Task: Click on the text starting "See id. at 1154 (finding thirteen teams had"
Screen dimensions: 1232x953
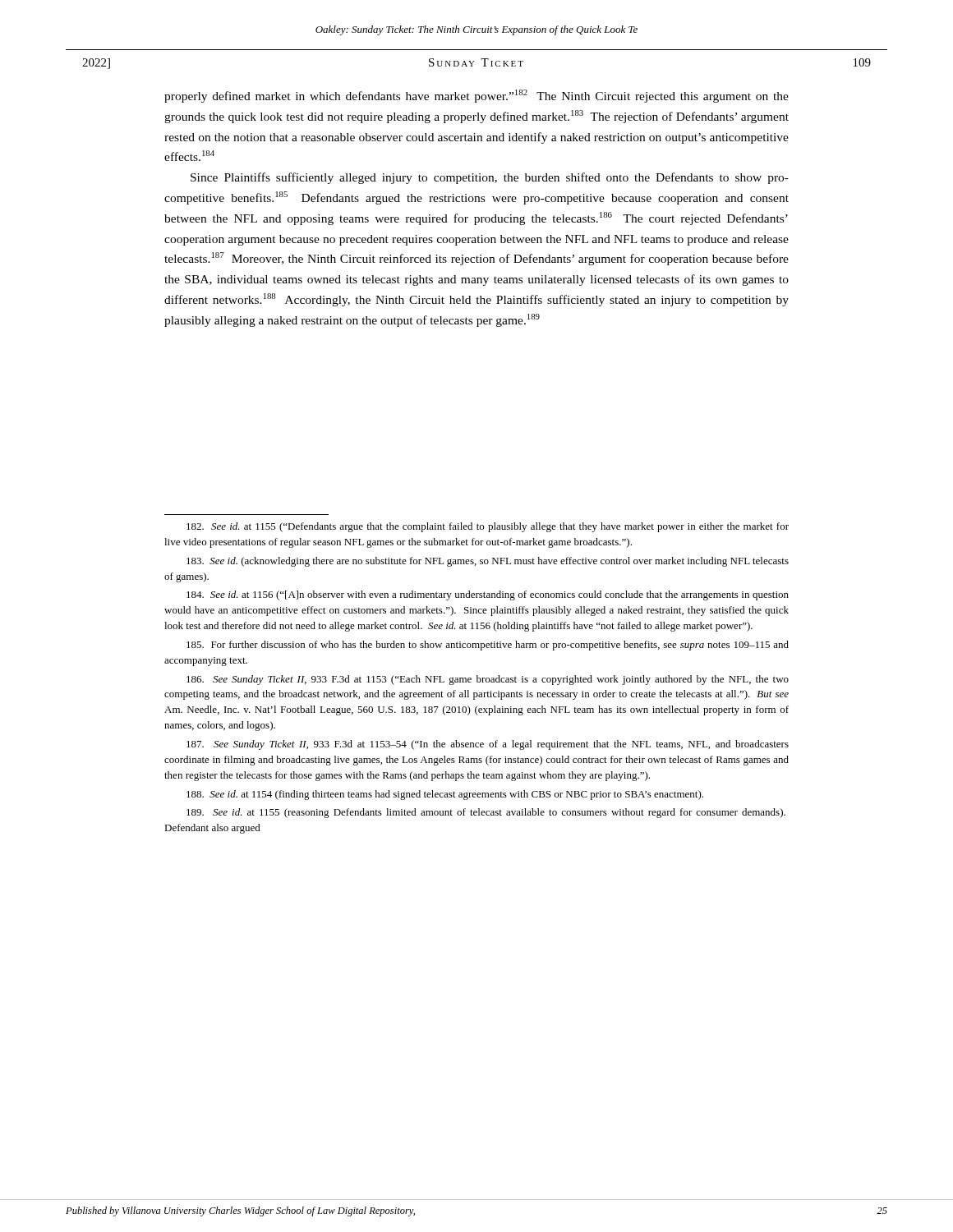Action: pyautogui.click(x=445, y=793)
